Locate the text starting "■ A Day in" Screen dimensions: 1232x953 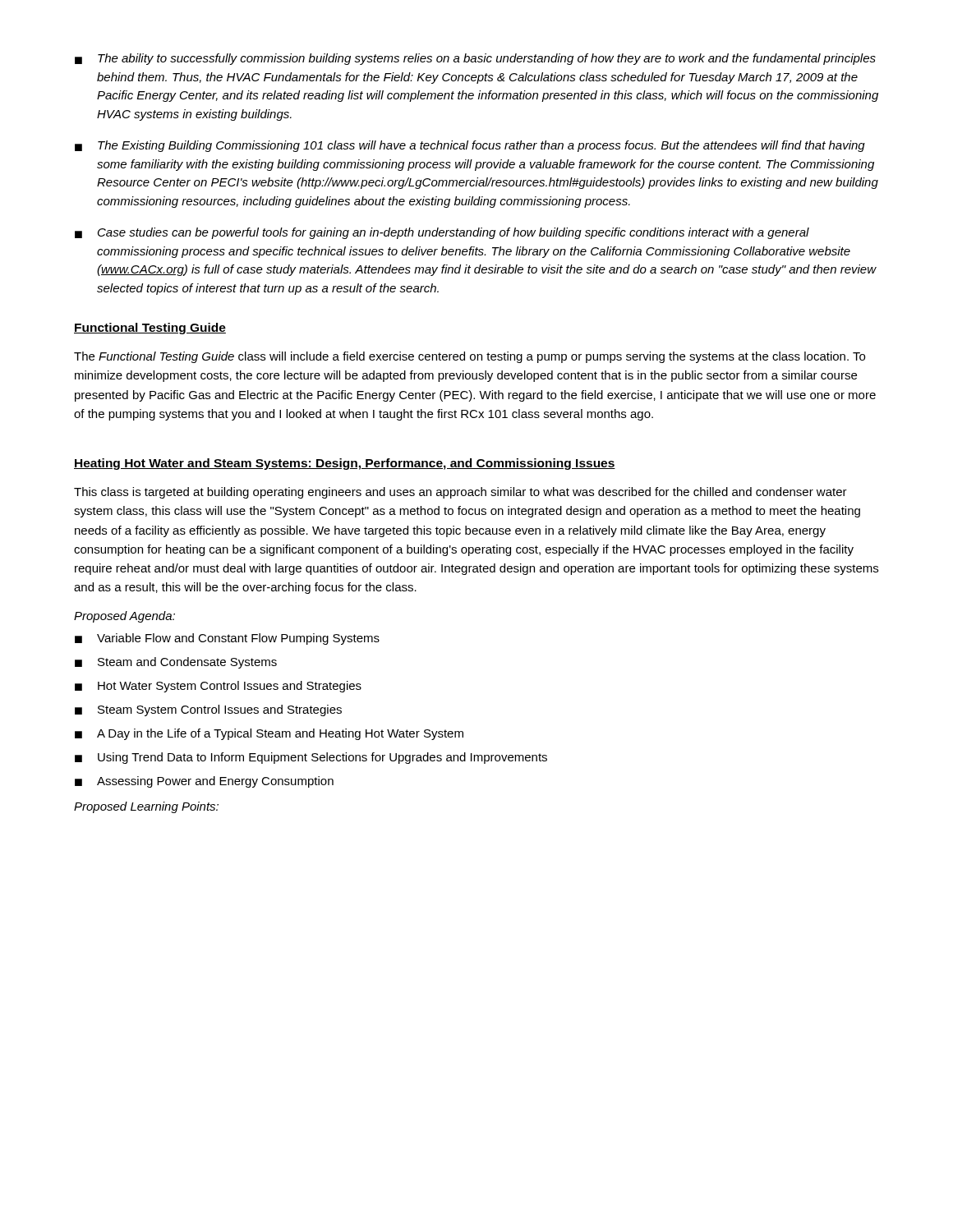(269, 733)
